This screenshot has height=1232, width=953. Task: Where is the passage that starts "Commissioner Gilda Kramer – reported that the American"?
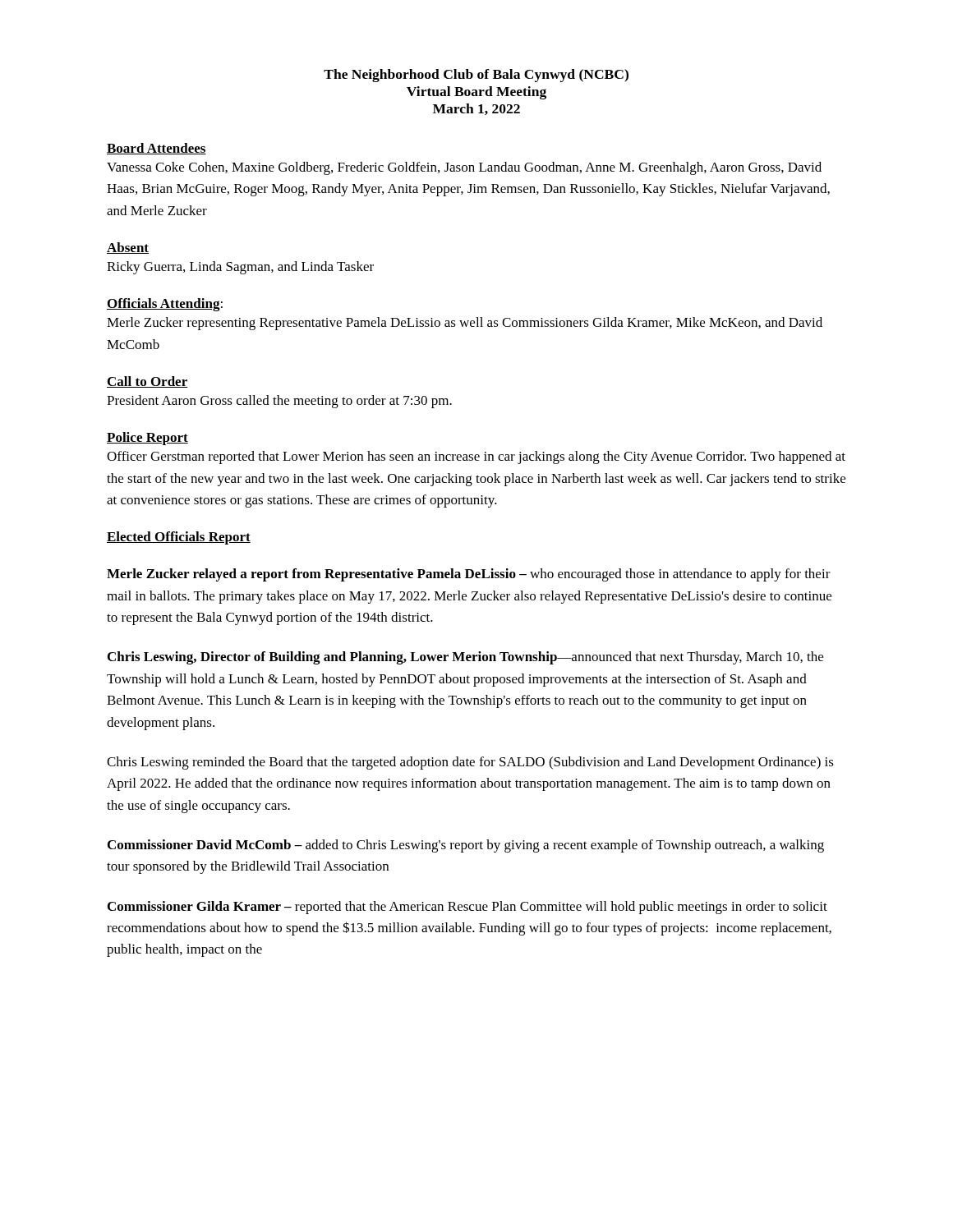pos(476,928)
